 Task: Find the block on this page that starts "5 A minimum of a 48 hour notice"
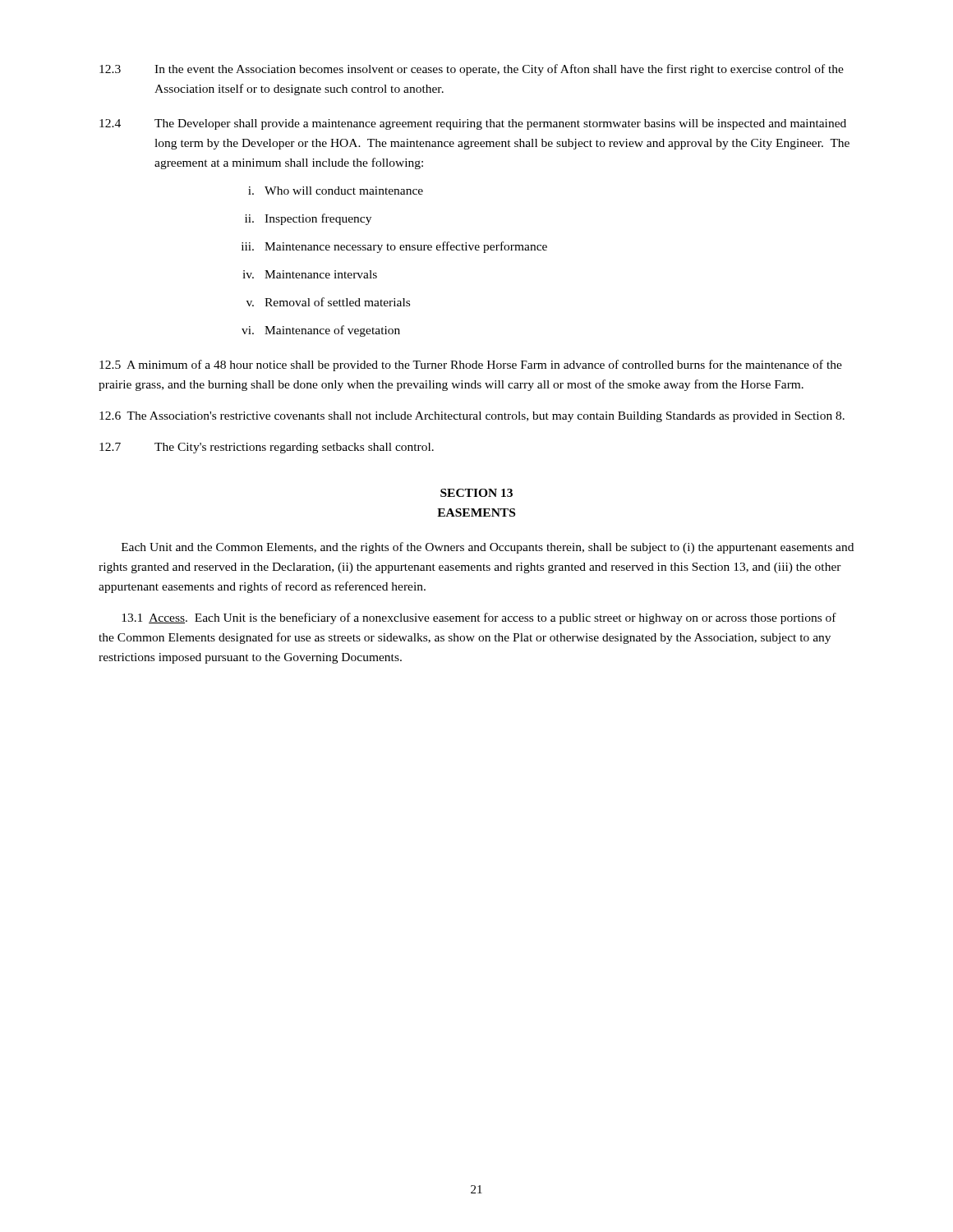(470, 374)
